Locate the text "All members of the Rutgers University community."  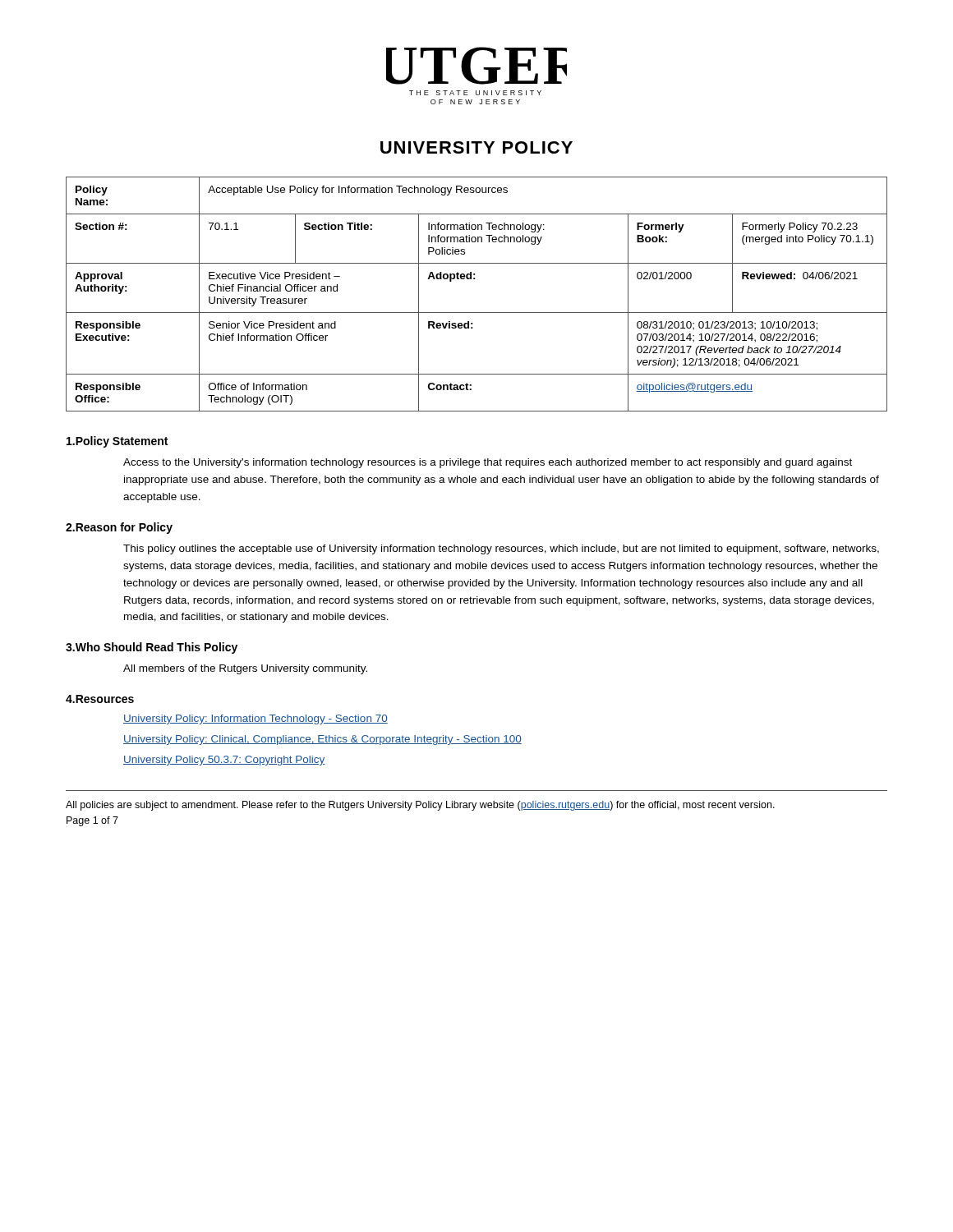tap(245, 669)
